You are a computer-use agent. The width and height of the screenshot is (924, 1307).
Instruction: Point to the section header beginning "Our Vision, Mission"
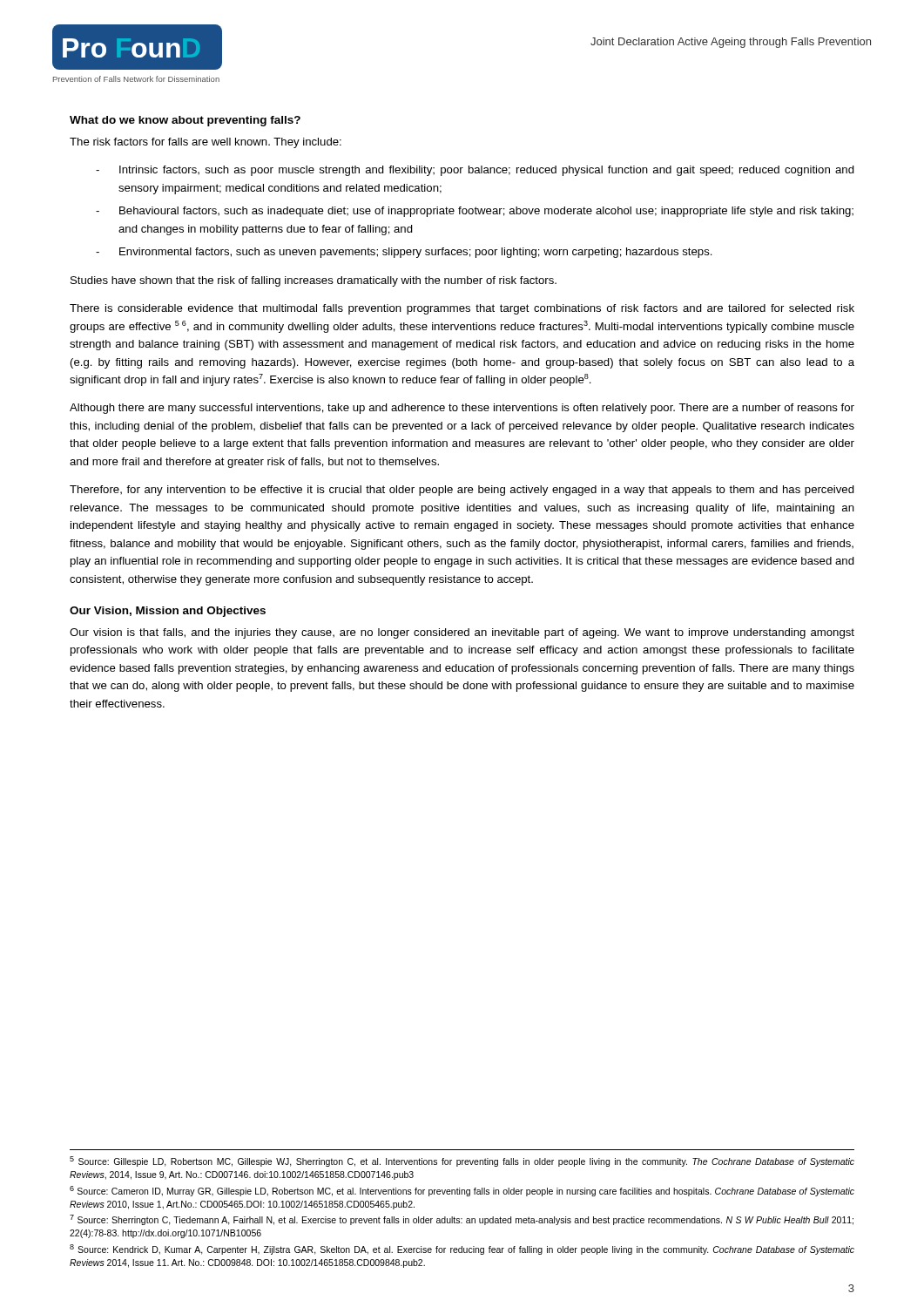(168, 610)
